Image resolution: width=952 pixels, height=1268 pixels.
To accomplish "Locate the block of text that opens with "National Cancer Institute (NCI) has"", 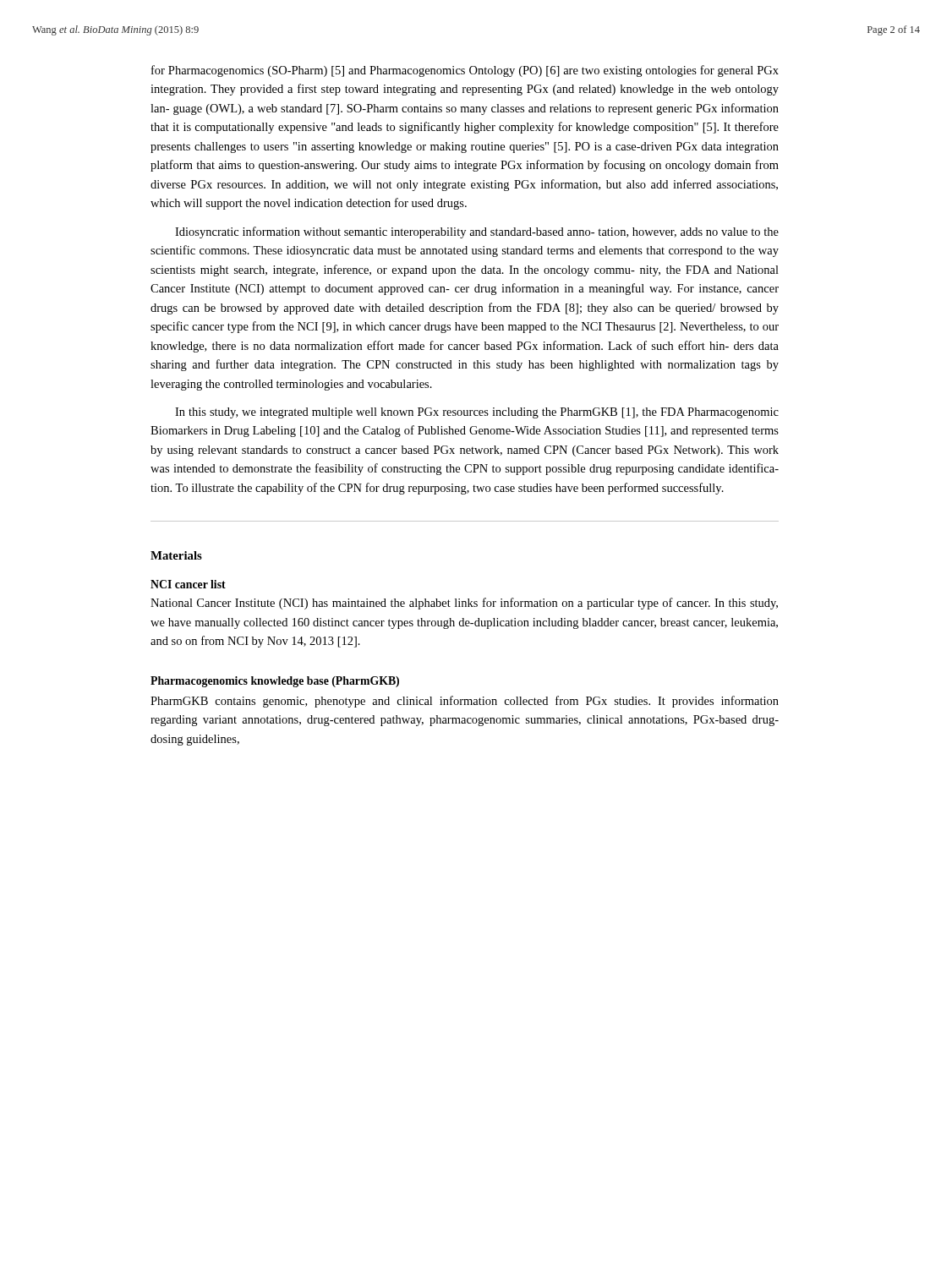I will [465, 622].
